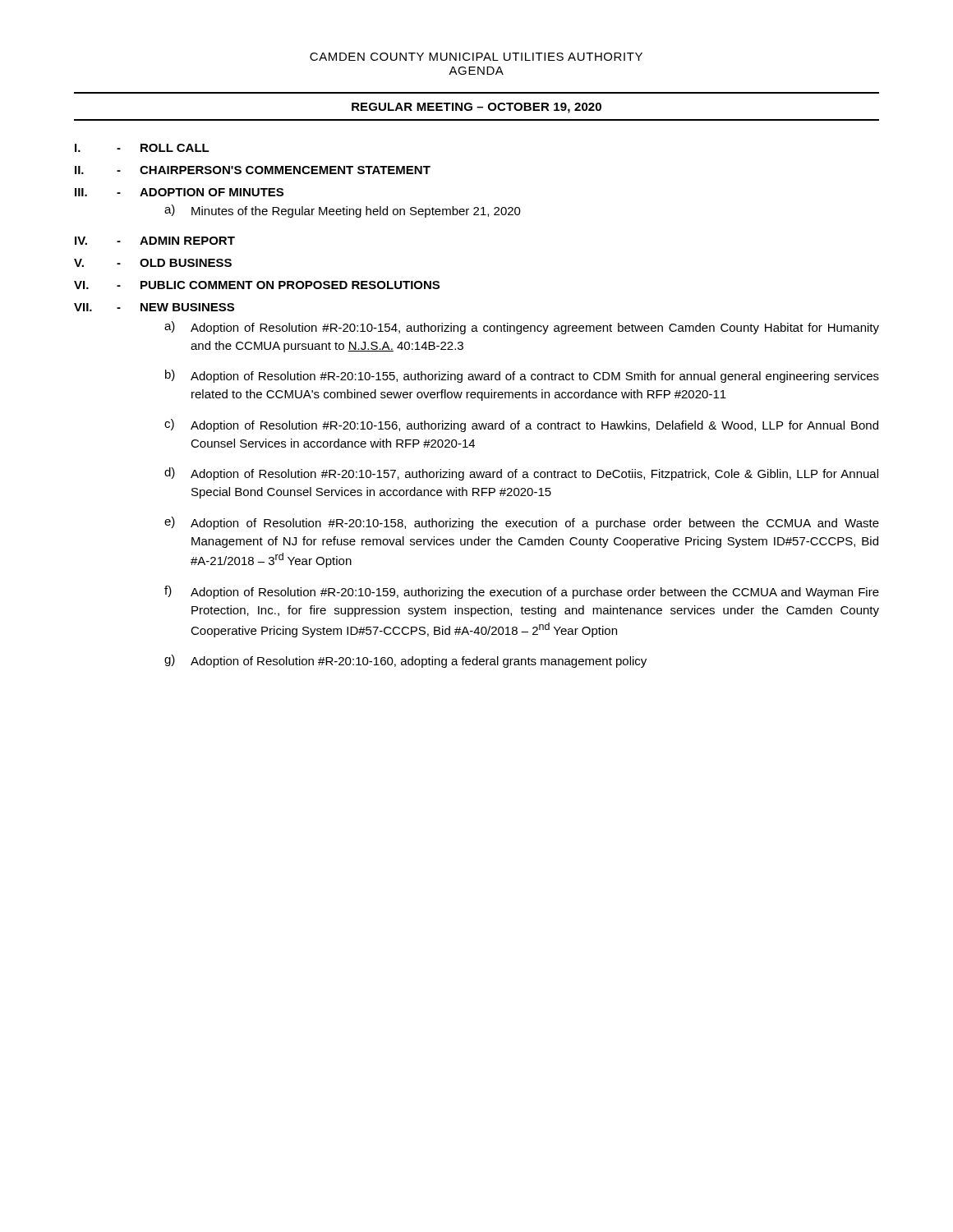Viewport: 953px width, 1232px height.
Task: Locate the text starting "III. - ADOPTION OF MINUTES"
Action: pyautogui.click(x=179, y=192)
